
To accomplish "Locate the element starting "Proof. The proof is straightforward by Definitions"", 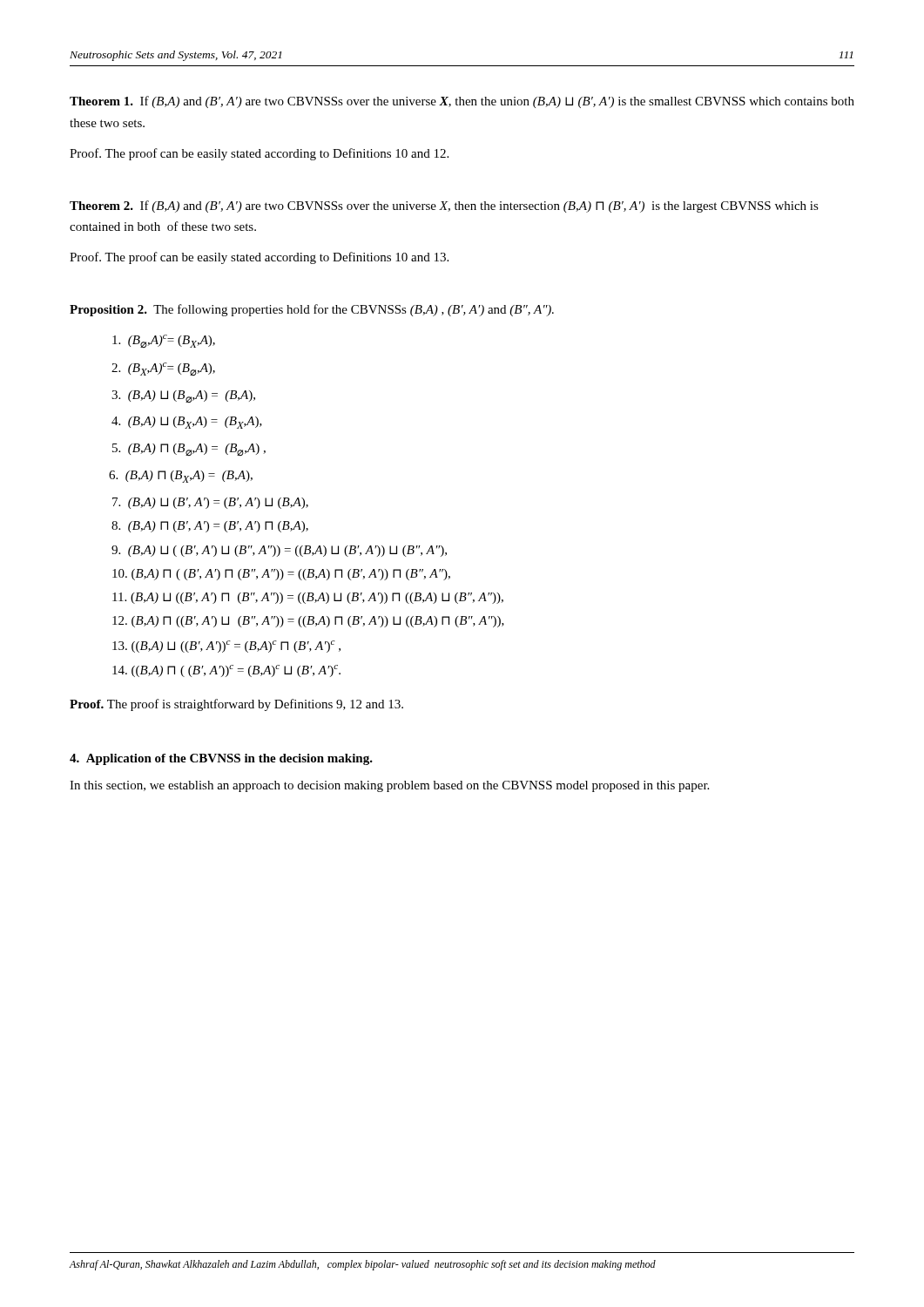I will pyautogui.click(x=237, y=704).
